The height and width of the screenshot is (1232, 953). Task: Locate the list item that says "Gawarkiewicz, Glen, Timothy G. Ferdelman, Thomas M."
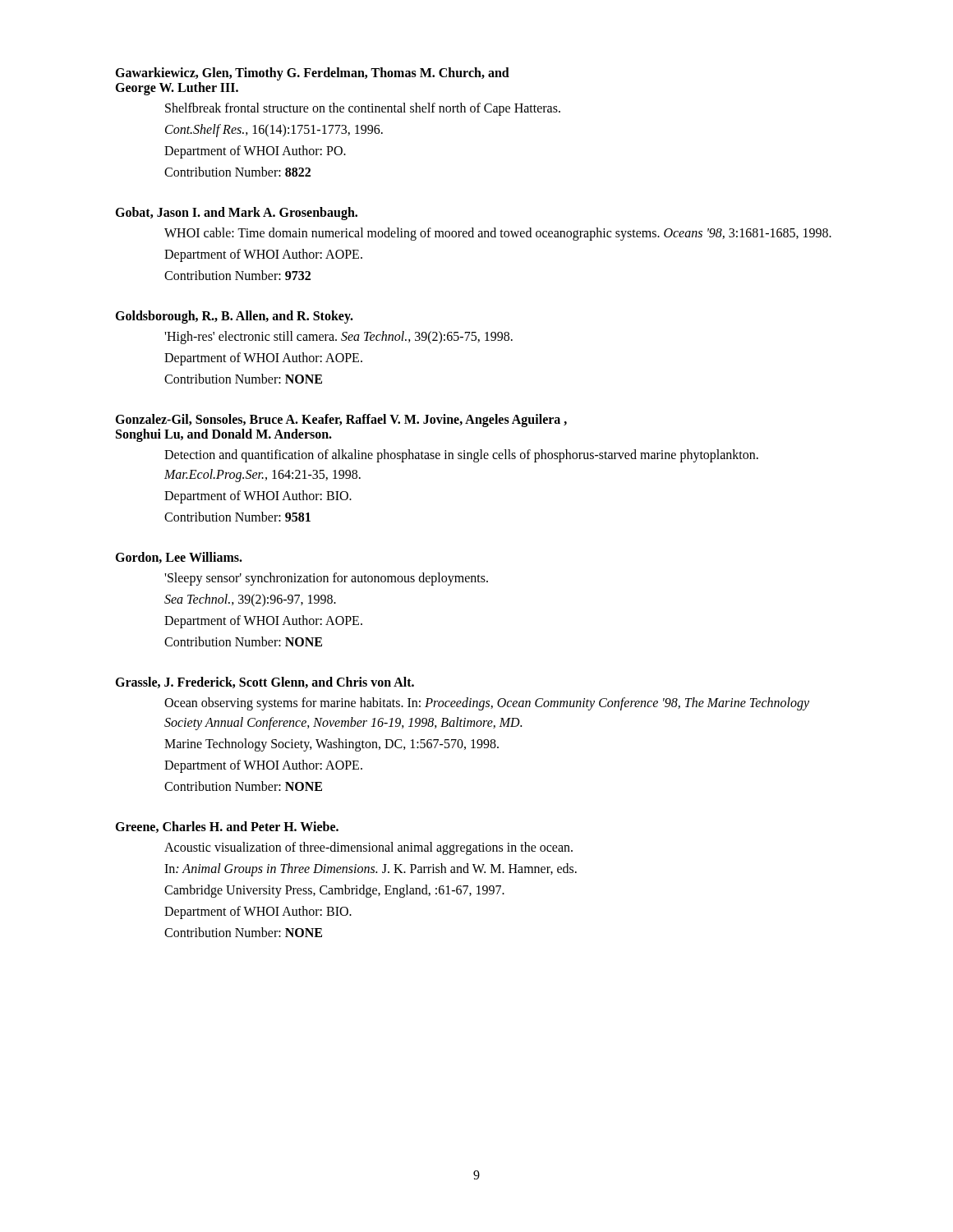(312, 74)
